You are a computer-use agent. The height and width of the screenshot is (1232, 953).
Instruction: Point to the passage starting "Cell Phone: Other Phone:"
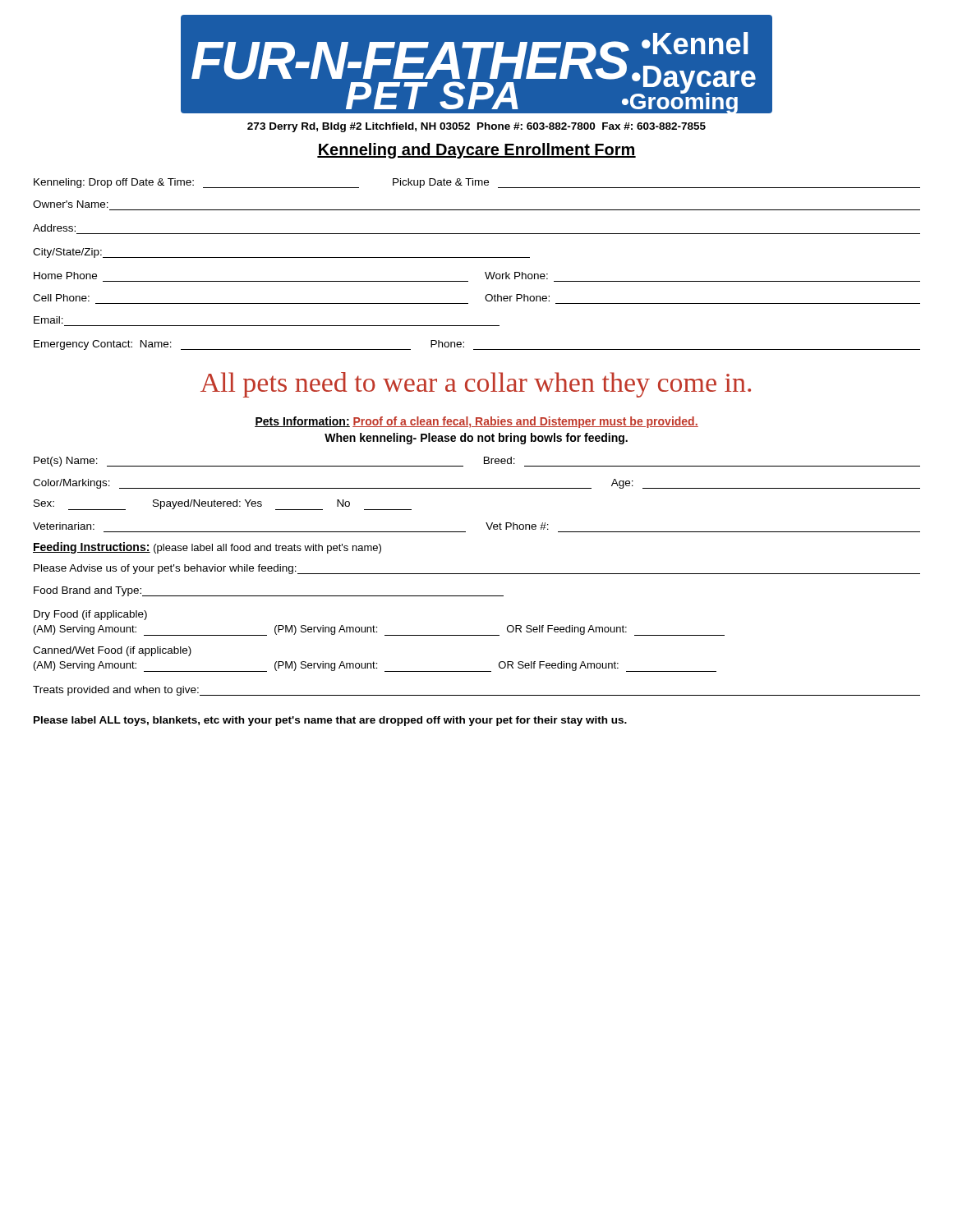tap(476, 297)
